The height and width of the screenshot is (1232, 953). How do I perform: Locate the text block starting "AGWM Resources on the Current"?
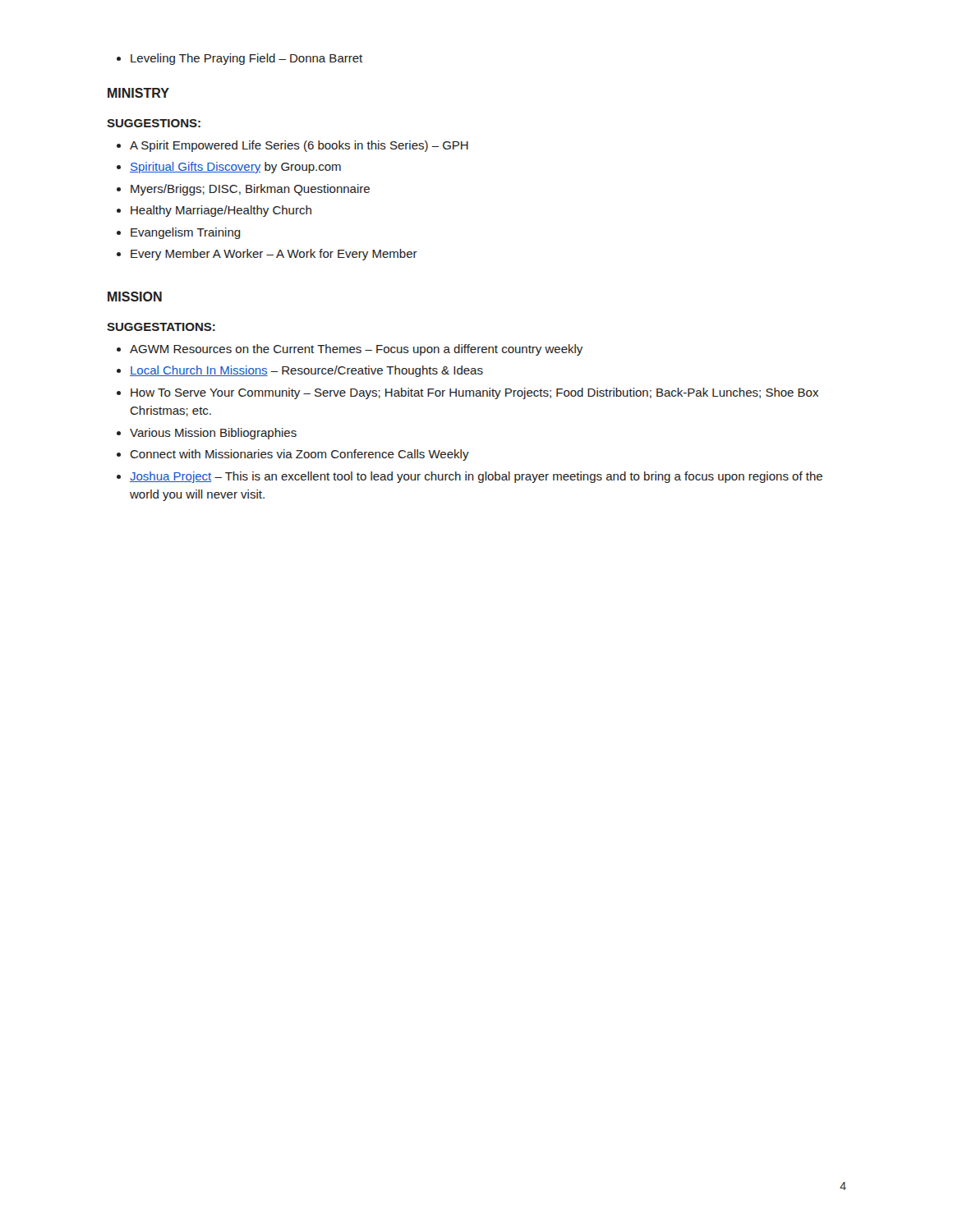[x=356, y=348]
